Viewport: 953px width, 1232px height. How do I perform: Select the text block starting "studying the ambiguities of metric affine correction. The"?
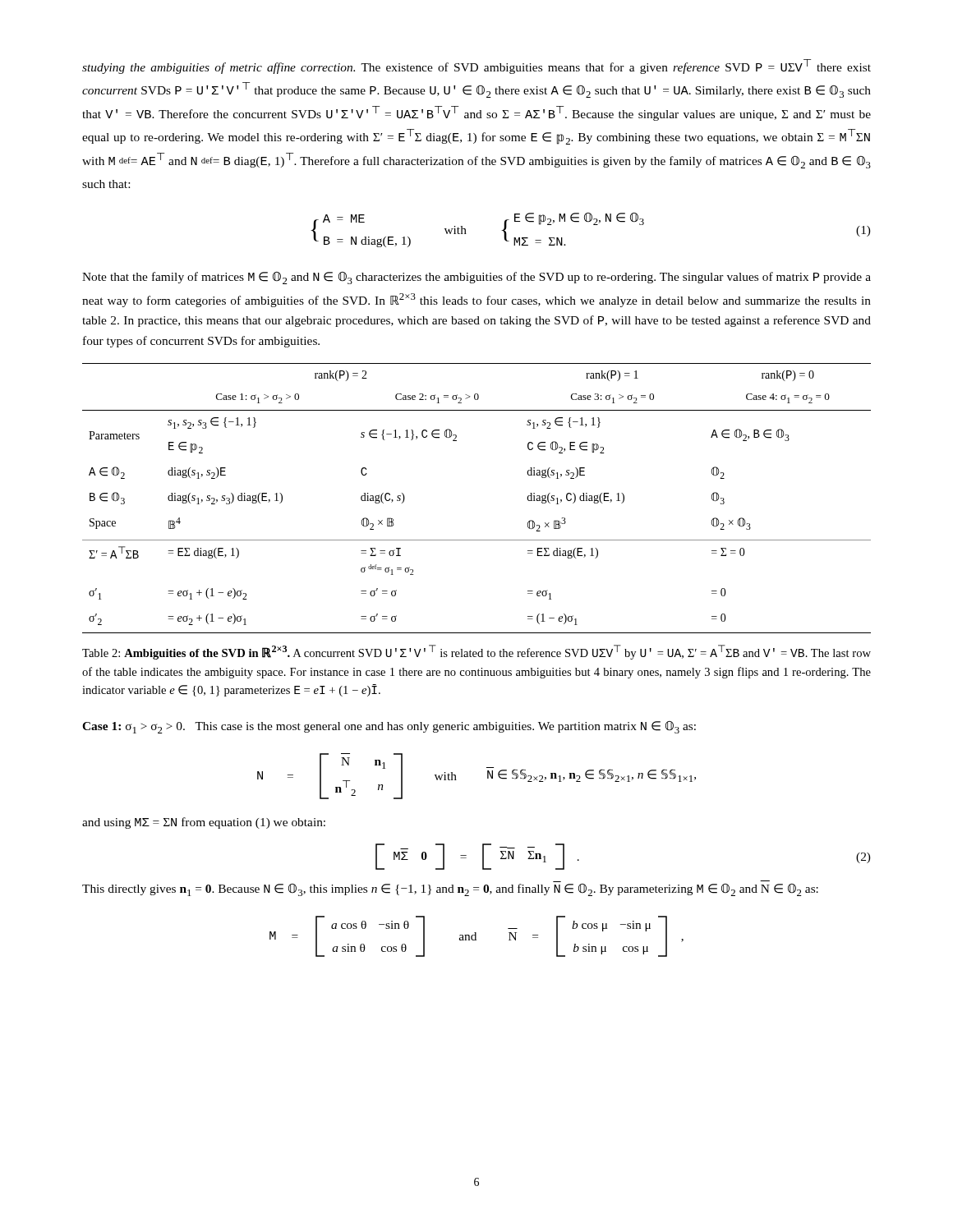pos(476,124)
